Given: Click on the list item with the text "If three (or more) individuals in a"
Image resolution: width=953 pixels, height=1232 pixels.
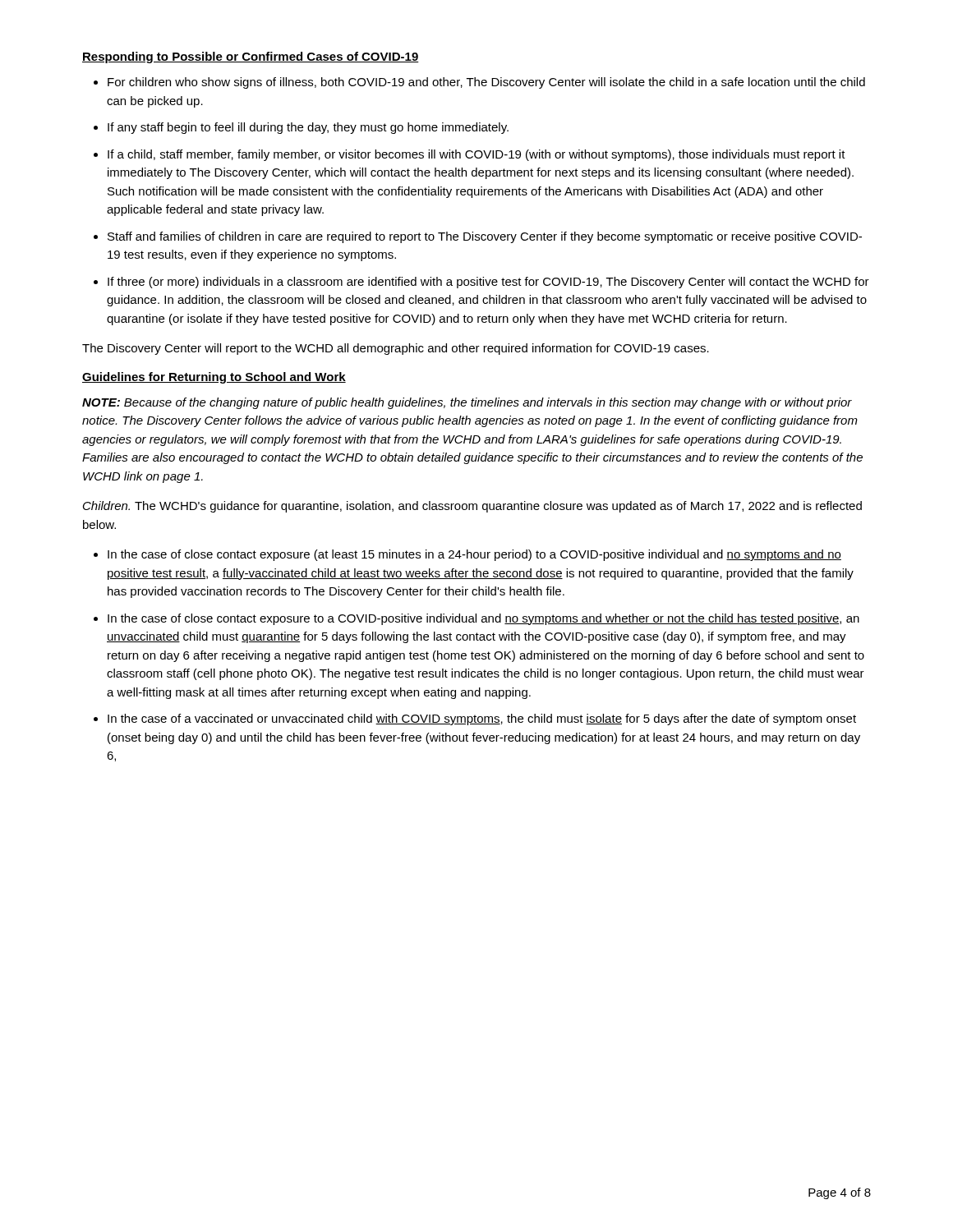Looking at the screenshot, I should (488, 299).
